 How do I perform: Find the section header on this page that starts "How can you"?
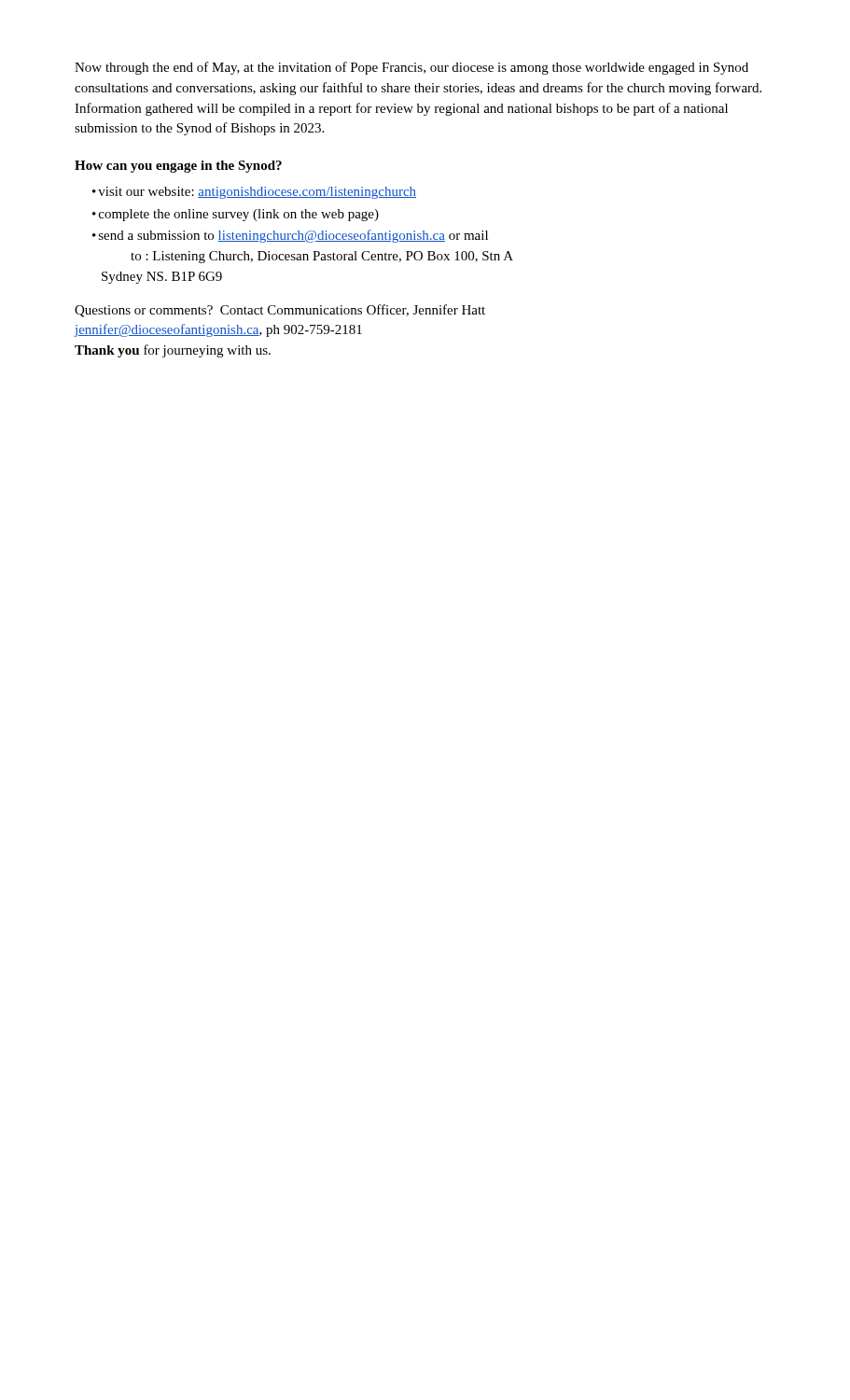[178, 165]
